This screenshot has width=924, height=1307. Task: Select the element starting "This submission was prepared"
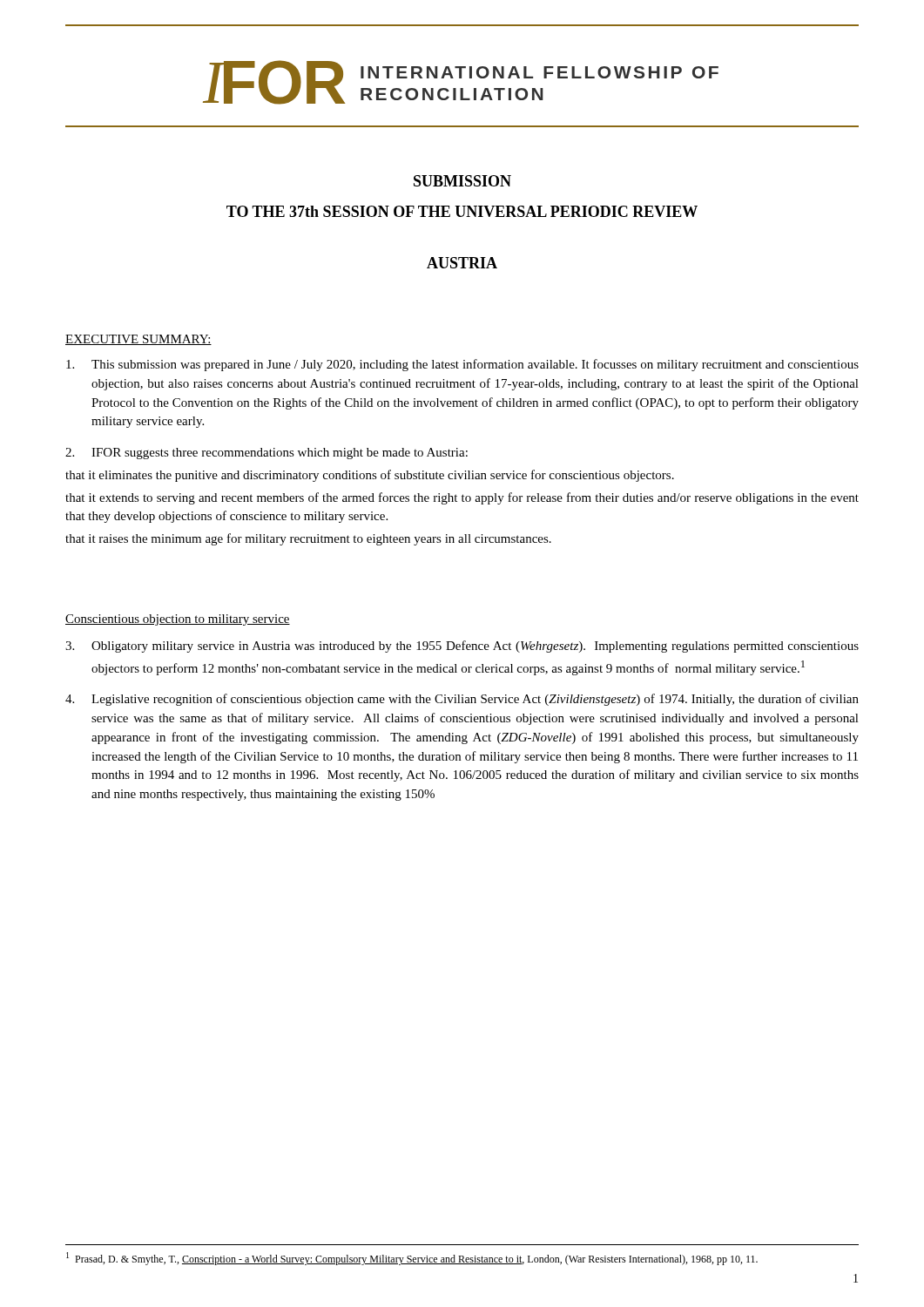(462, 393)
